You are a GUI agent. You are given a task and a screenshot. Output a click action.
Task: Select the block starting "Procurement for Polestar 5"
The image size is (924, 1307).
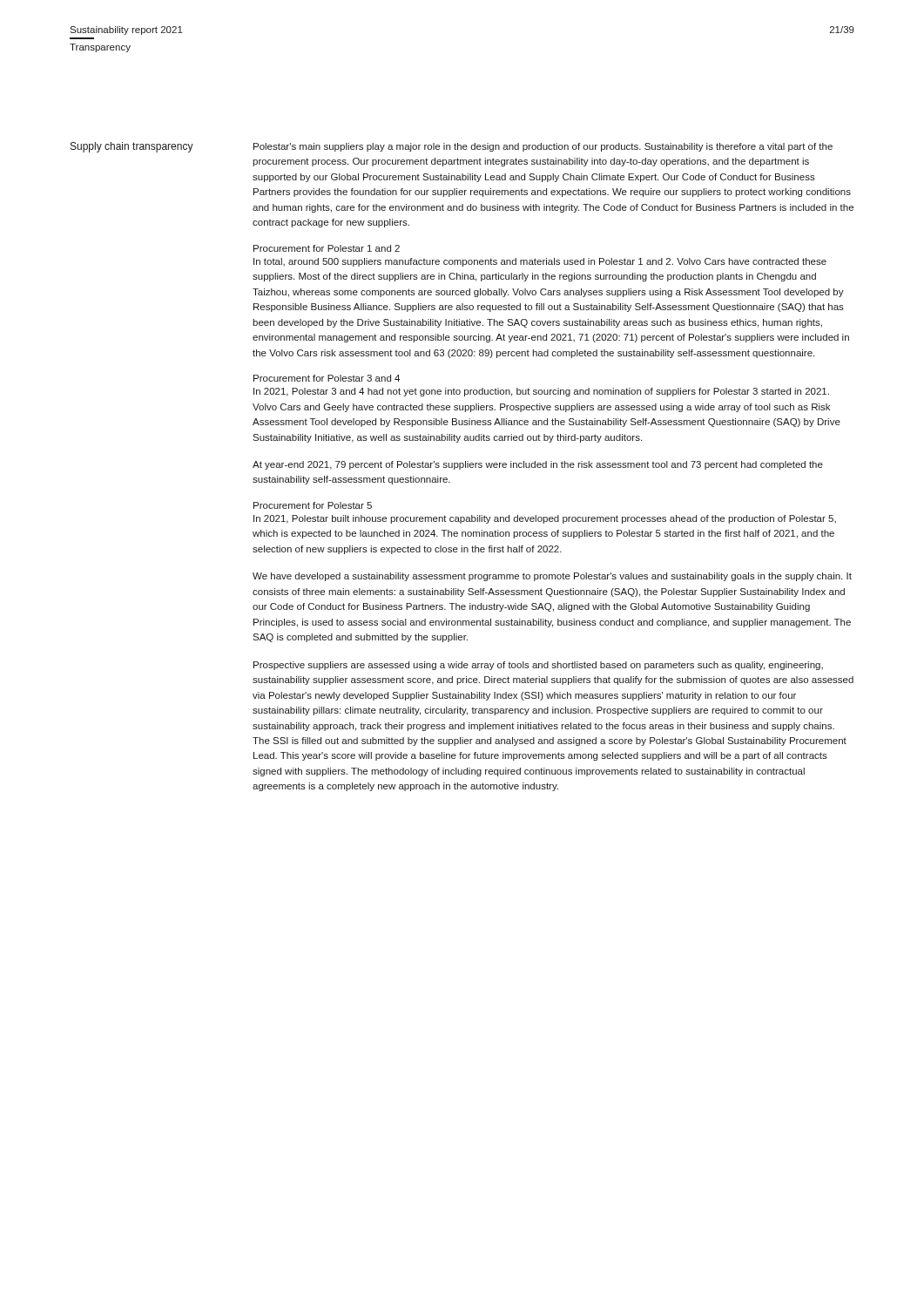coord(312,505)
